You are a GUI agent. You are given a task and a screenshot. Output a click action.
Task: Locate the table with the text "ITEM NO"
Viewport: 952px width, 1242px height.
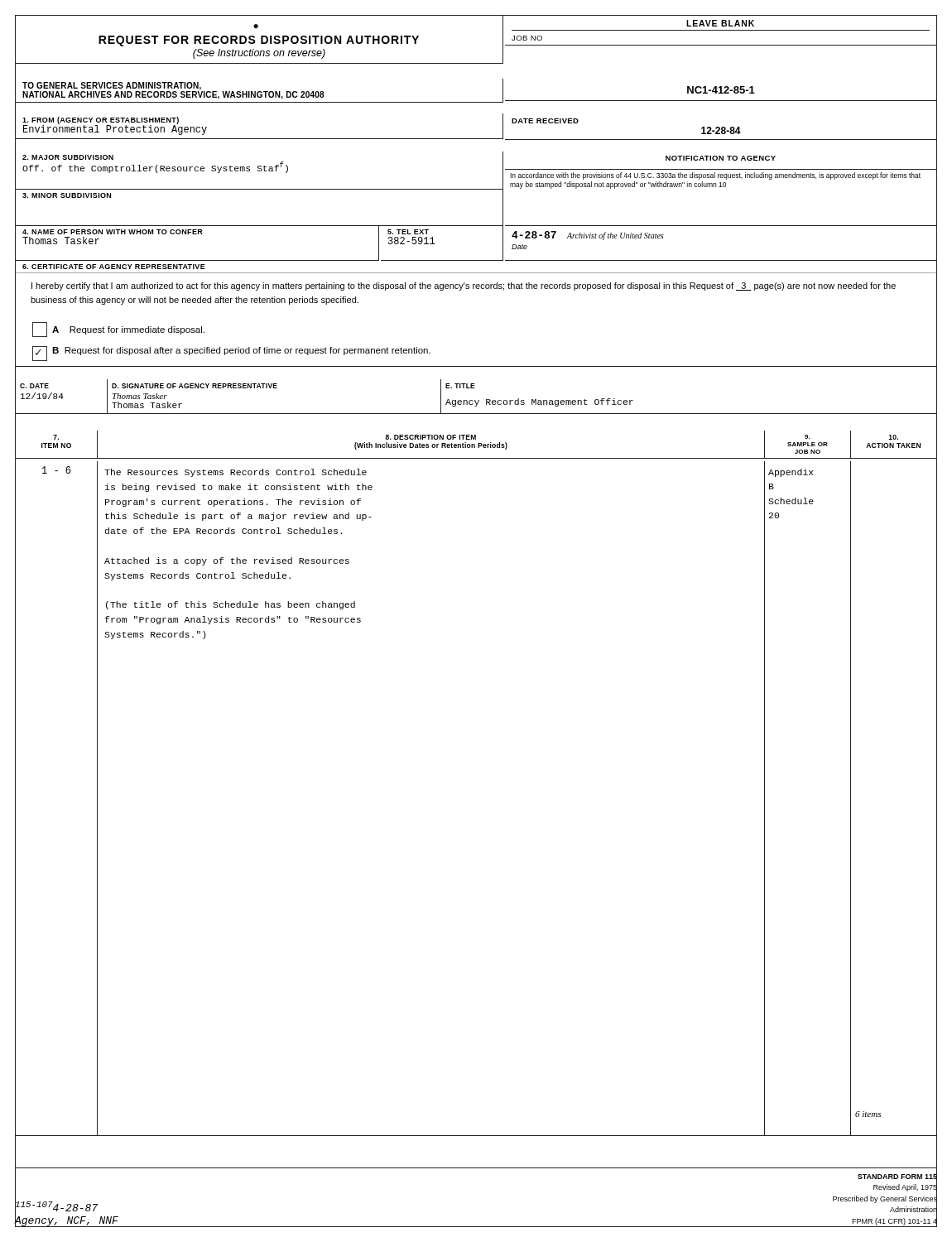56,441
